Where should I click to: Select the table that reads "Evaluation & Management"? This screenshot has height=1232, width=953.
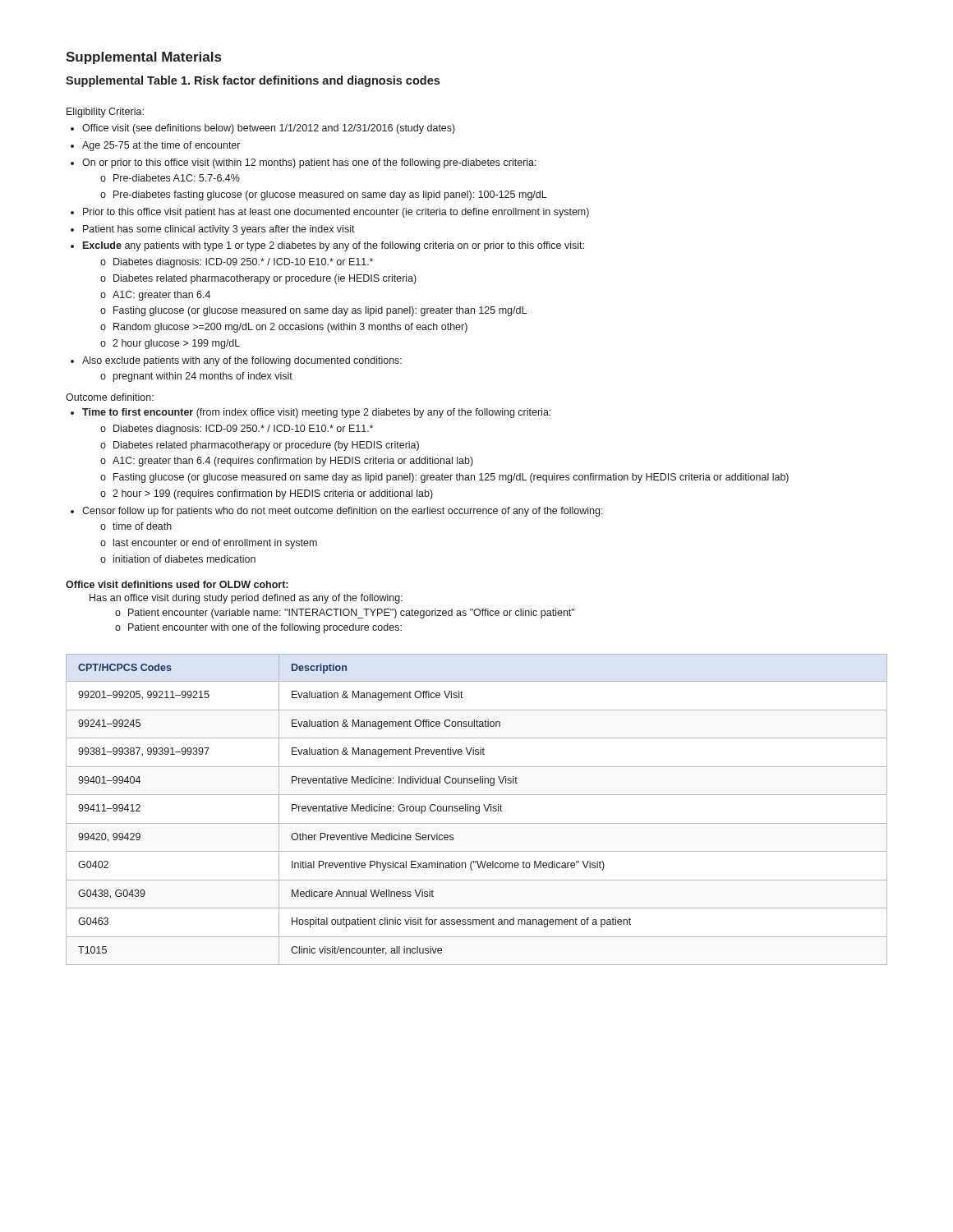(x=476, y=809)
